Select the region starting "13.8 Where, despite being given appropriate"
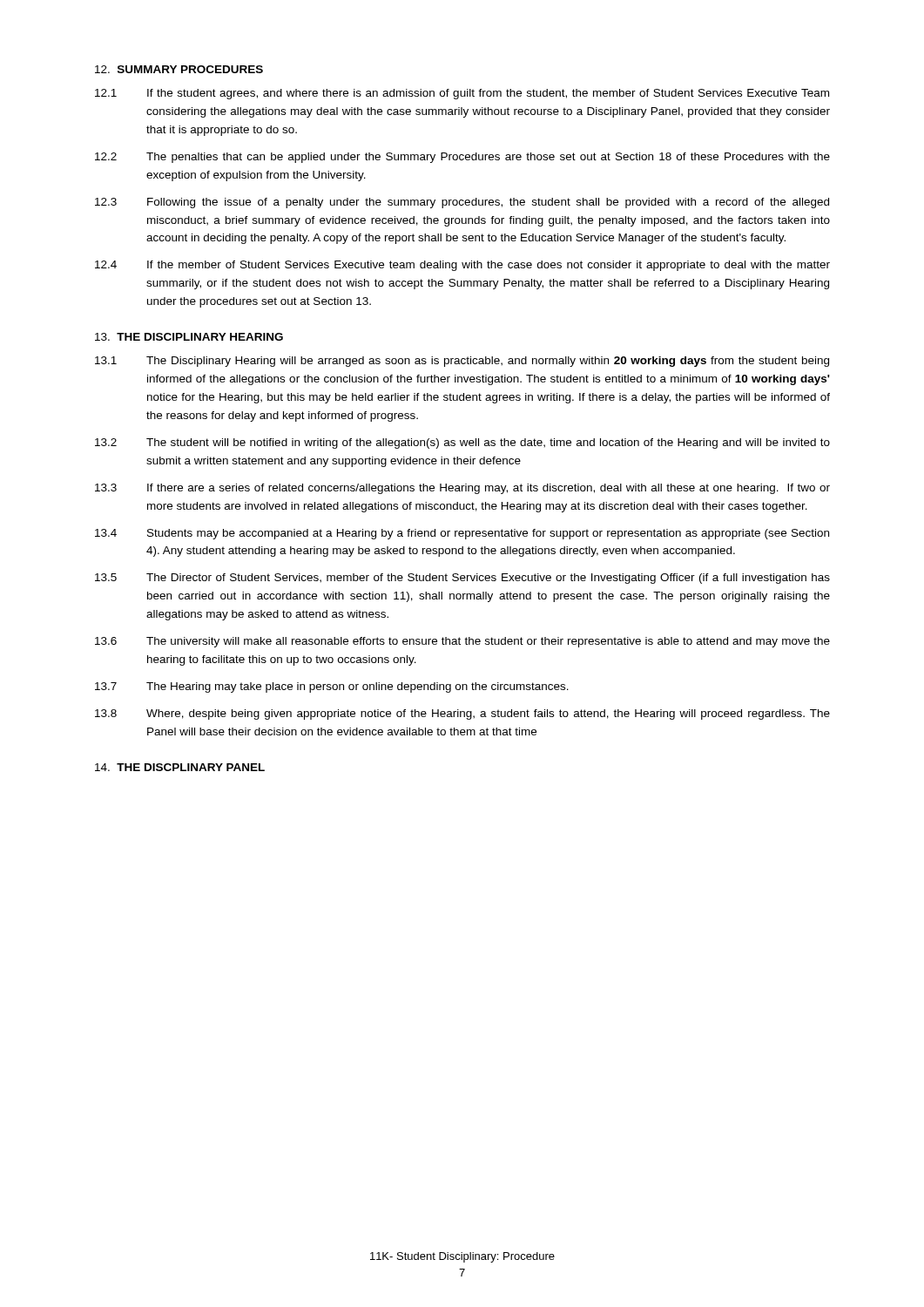This screenshot has height=1307, width=924. point(462,723)
